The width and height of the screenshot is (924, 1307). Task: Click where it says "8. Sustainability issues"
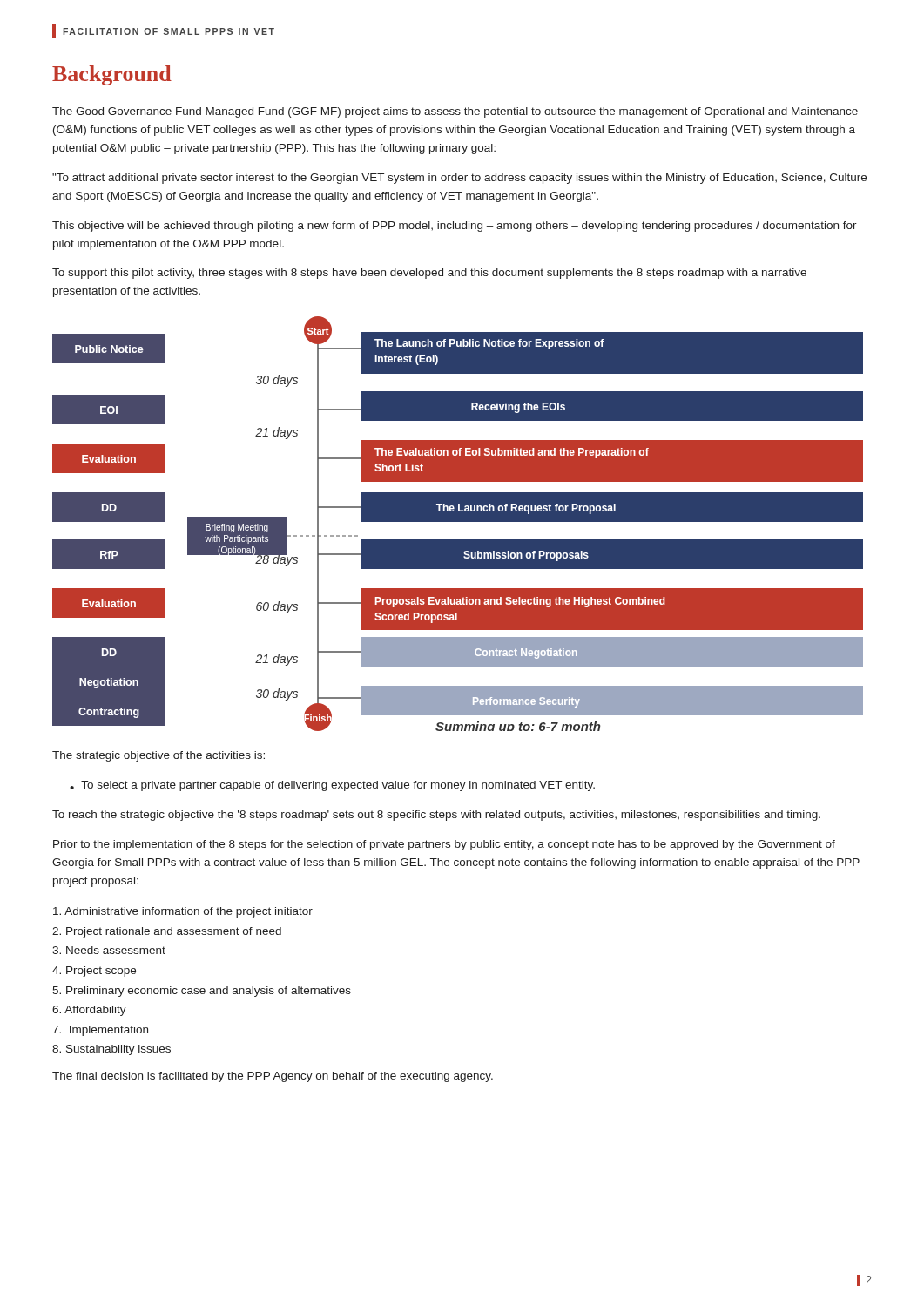(x=112, y=1049)
